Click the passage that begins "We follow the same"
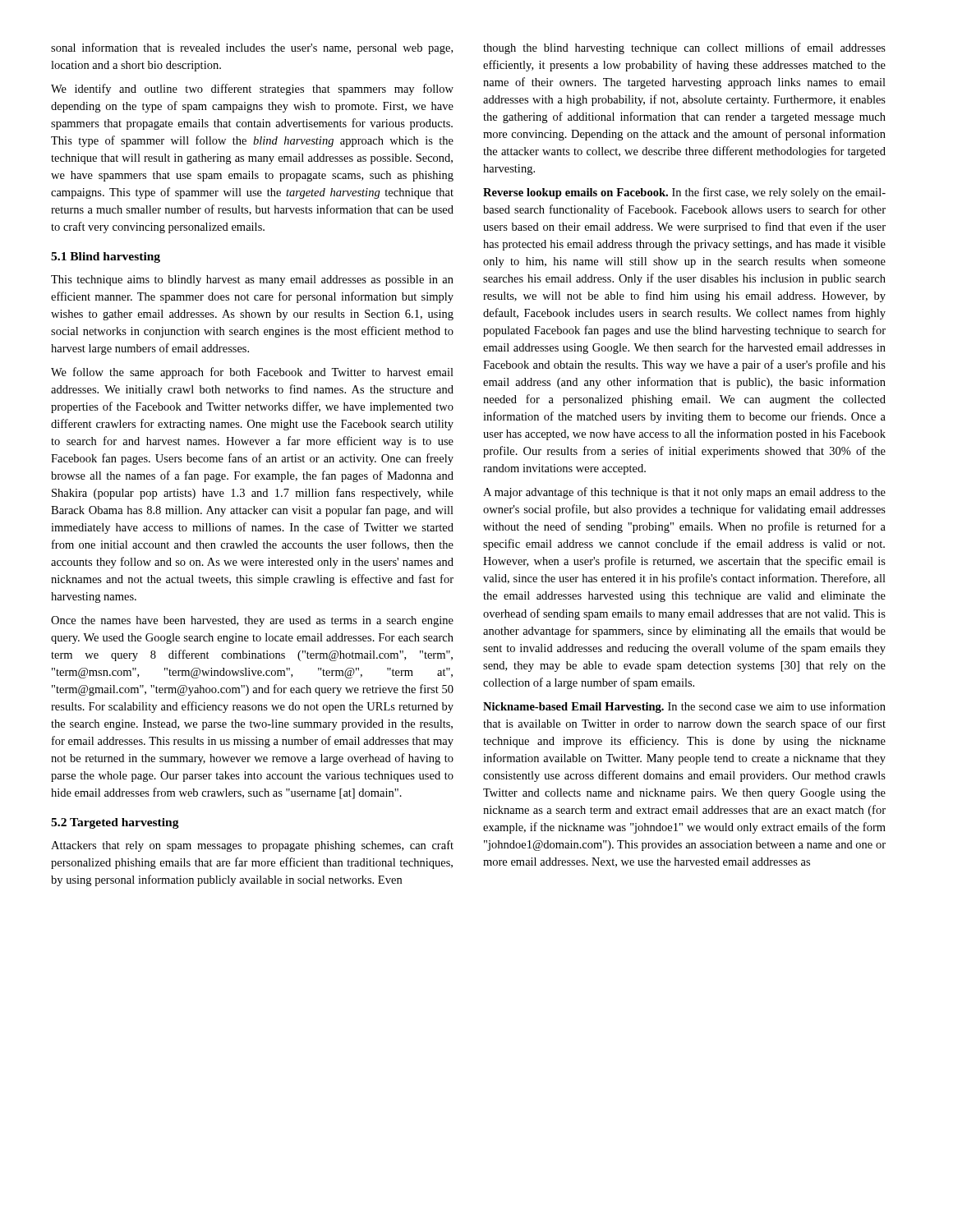 point(252,484)
